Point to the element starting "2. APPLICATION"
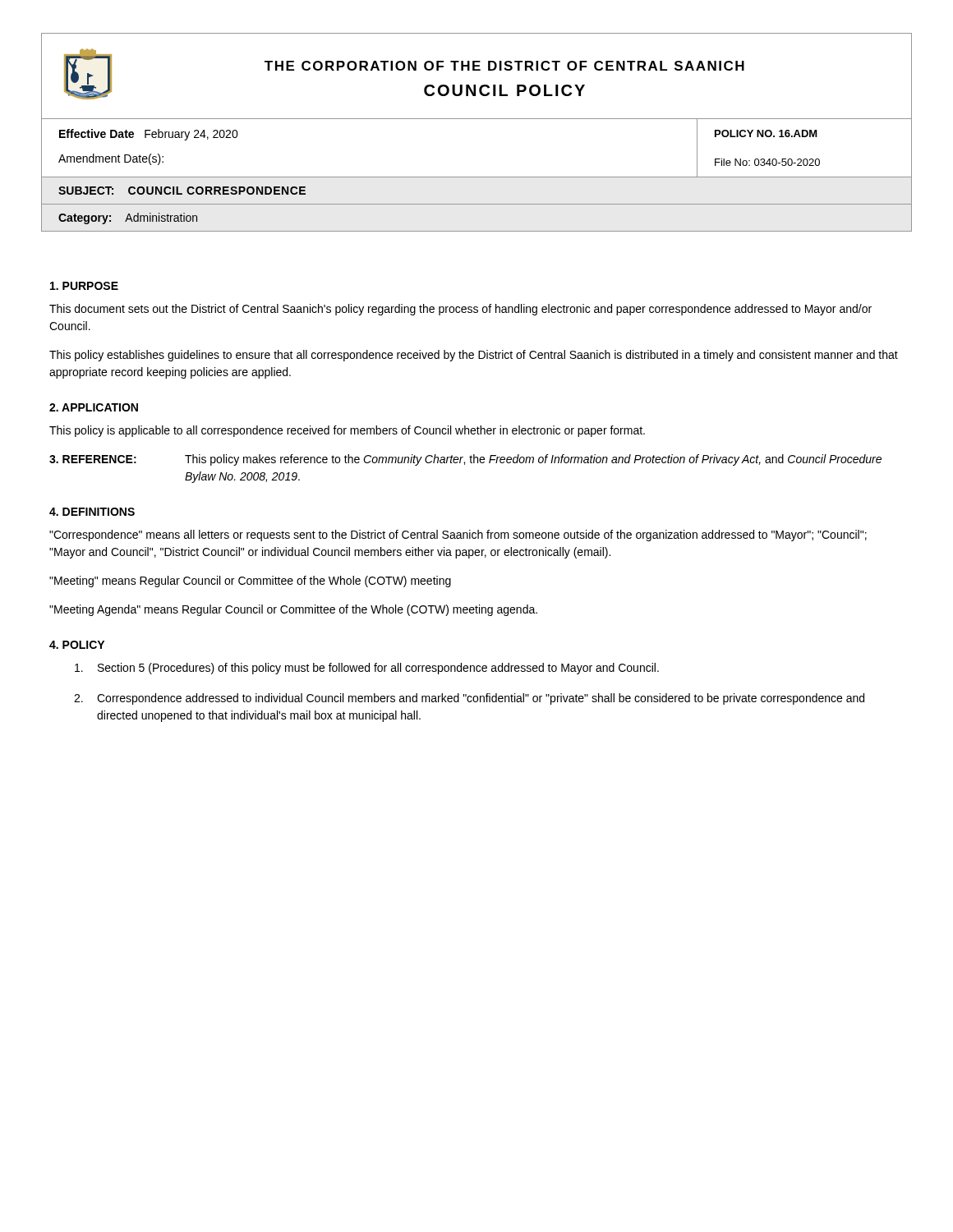 click(x=94, y=407)
